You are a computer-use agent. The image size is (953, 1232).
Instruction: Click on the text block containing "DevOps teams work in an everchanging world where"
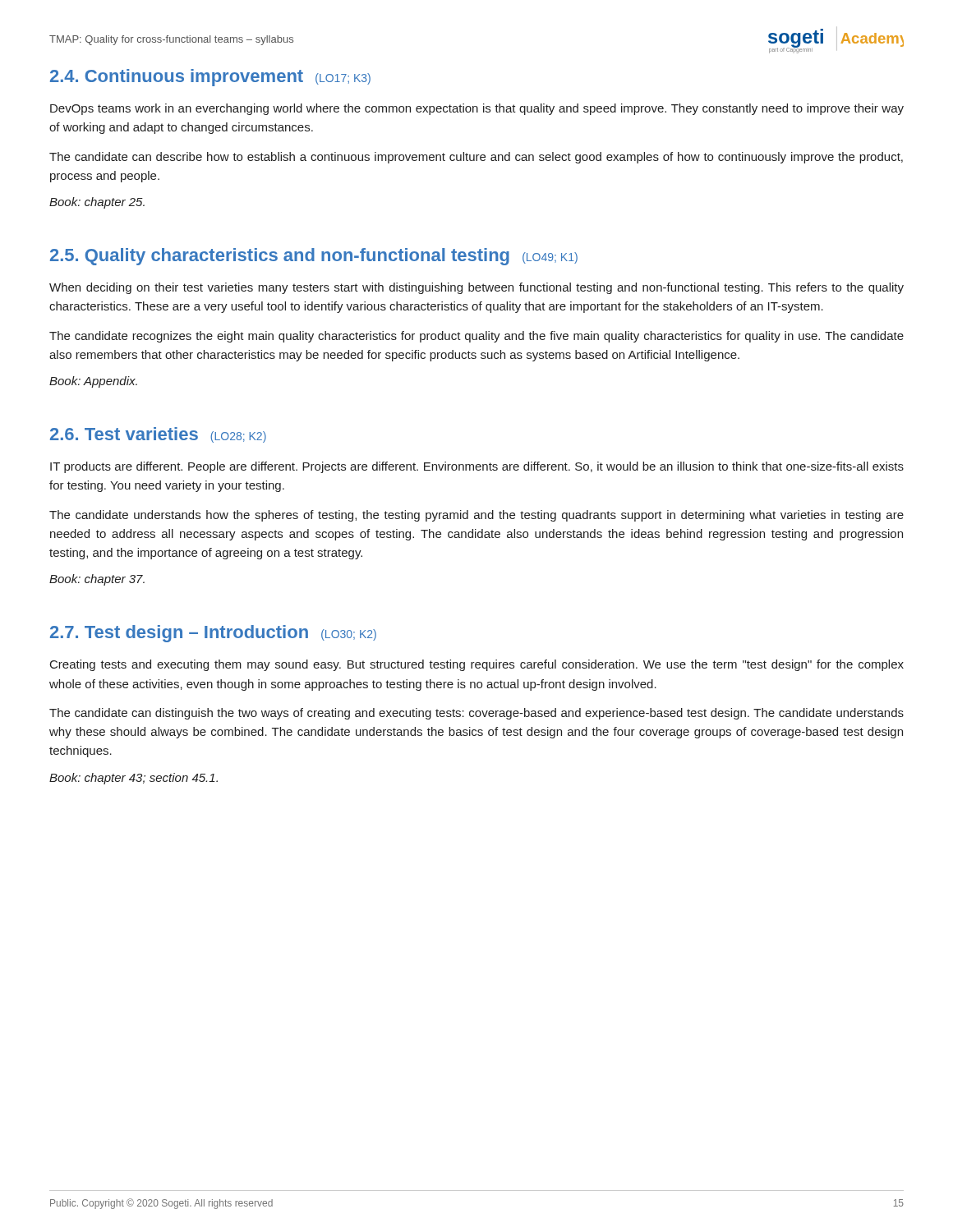[476, 118]
